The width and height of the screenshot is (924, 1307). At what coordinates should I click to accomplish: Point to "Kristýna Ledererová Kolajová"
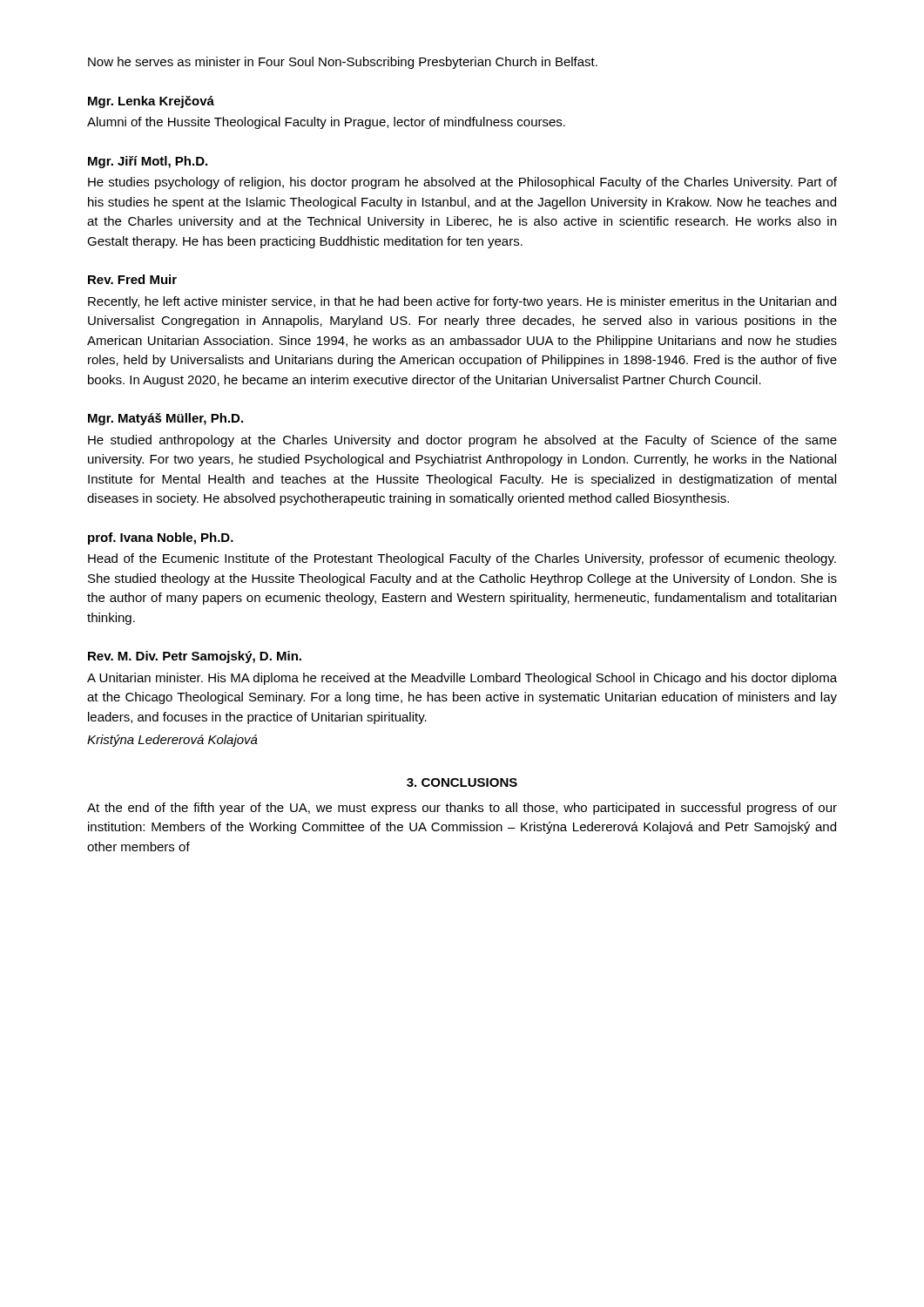click(172, 739)
